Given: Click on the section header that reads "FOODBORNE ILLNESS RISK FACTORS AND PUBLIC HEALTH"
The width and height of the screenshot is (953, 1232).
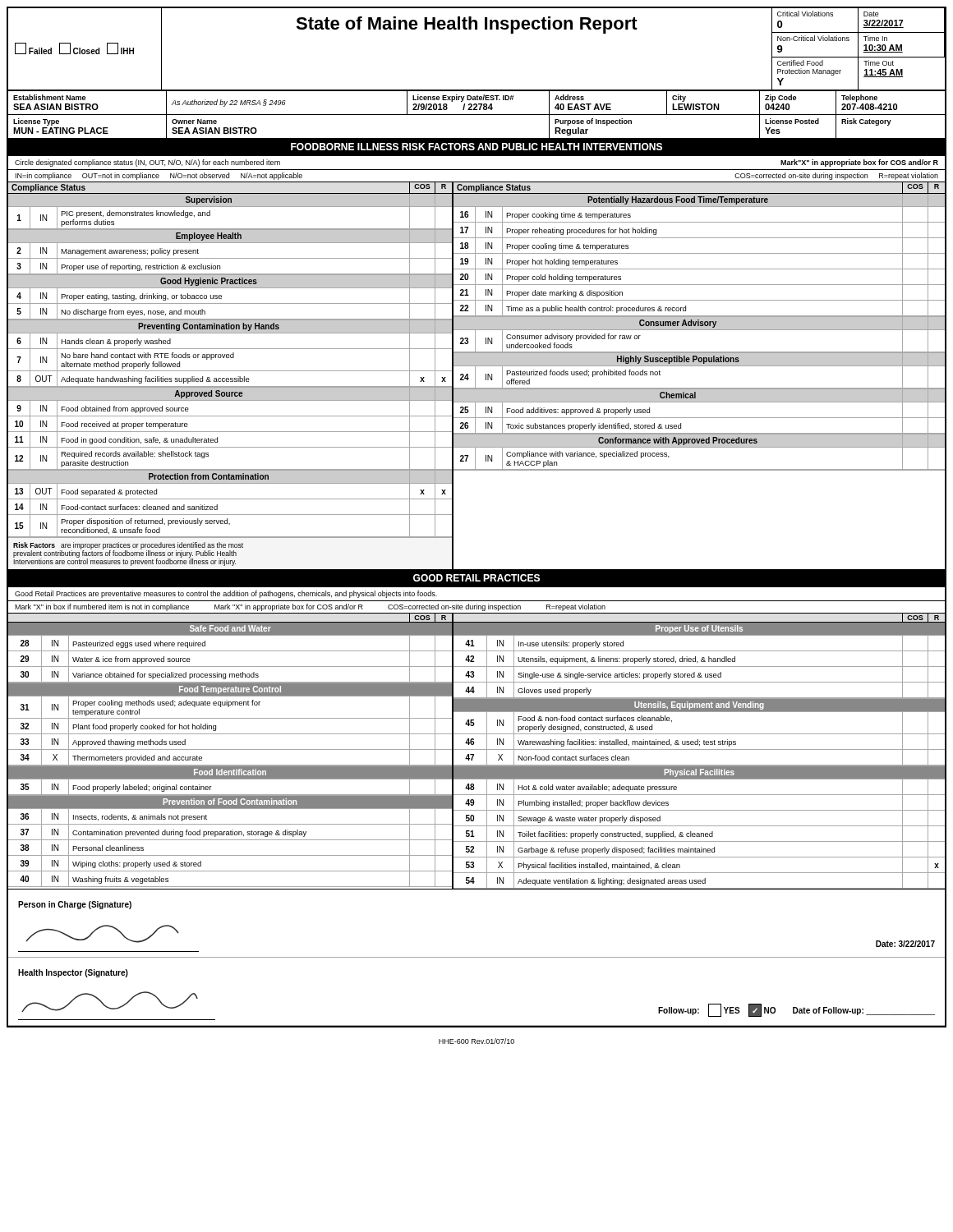Looking at the screenshot, I should click(476, 147).
